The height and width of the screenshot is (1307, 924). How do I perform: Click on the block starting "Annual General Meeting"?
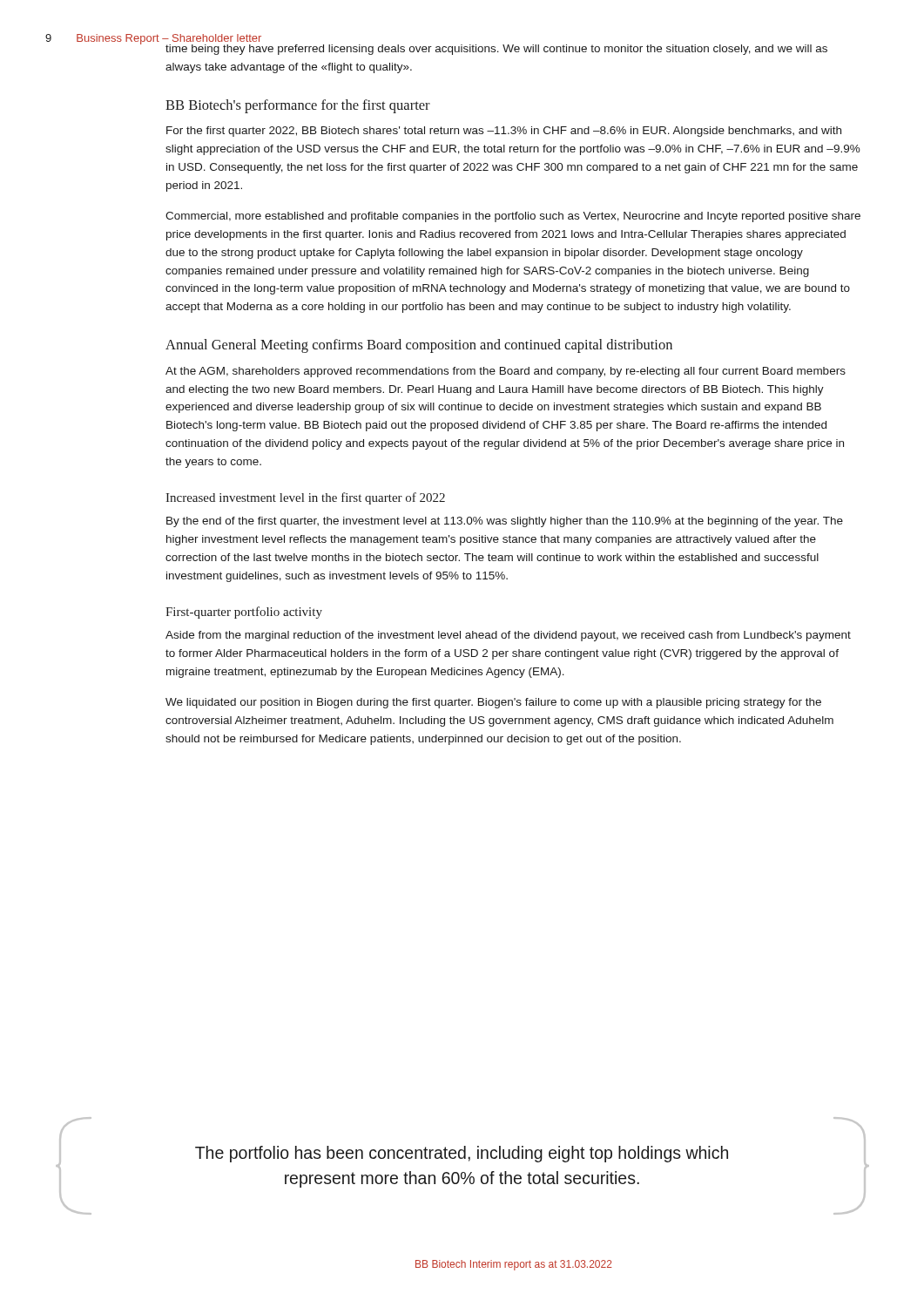(419, 345)
